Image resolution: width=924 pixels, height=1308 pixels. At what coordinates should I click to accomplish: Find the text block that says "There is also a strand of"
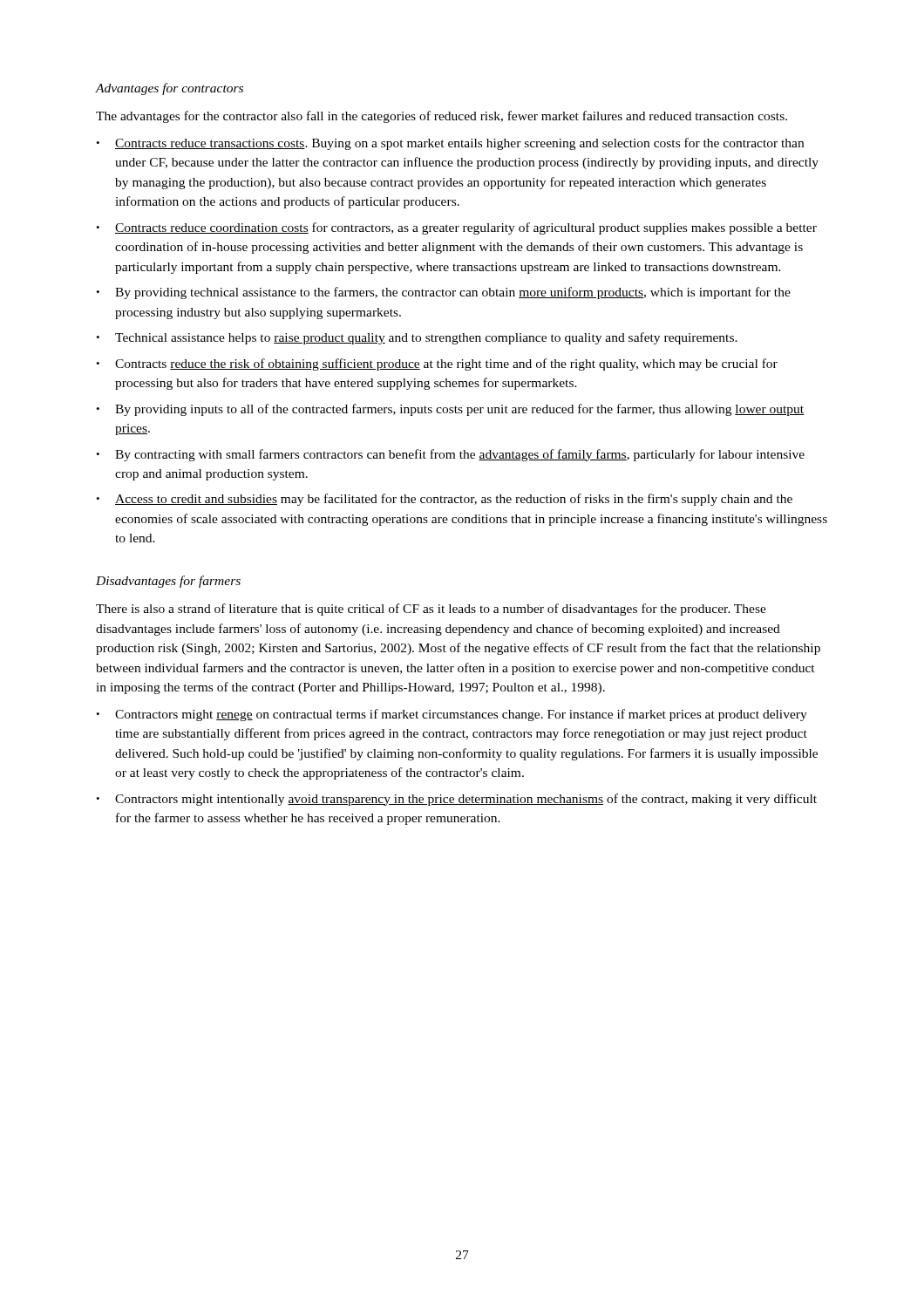tap(462, 648)
